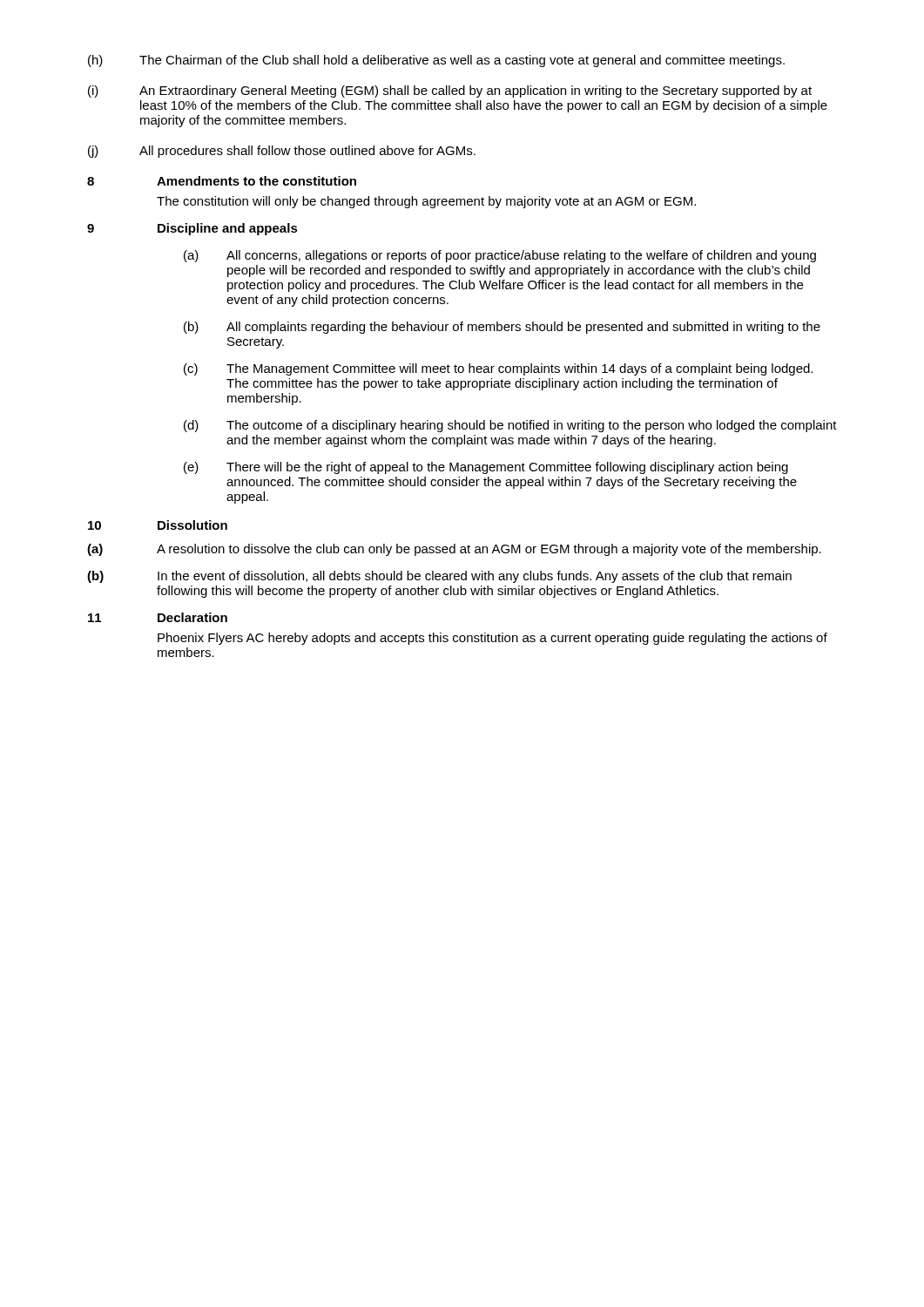This screenshot has height=1307, width=924.
Task: Where is the section header that starts "8 Amendments to the constitution The constitution"?
Action: coord(462,191)
